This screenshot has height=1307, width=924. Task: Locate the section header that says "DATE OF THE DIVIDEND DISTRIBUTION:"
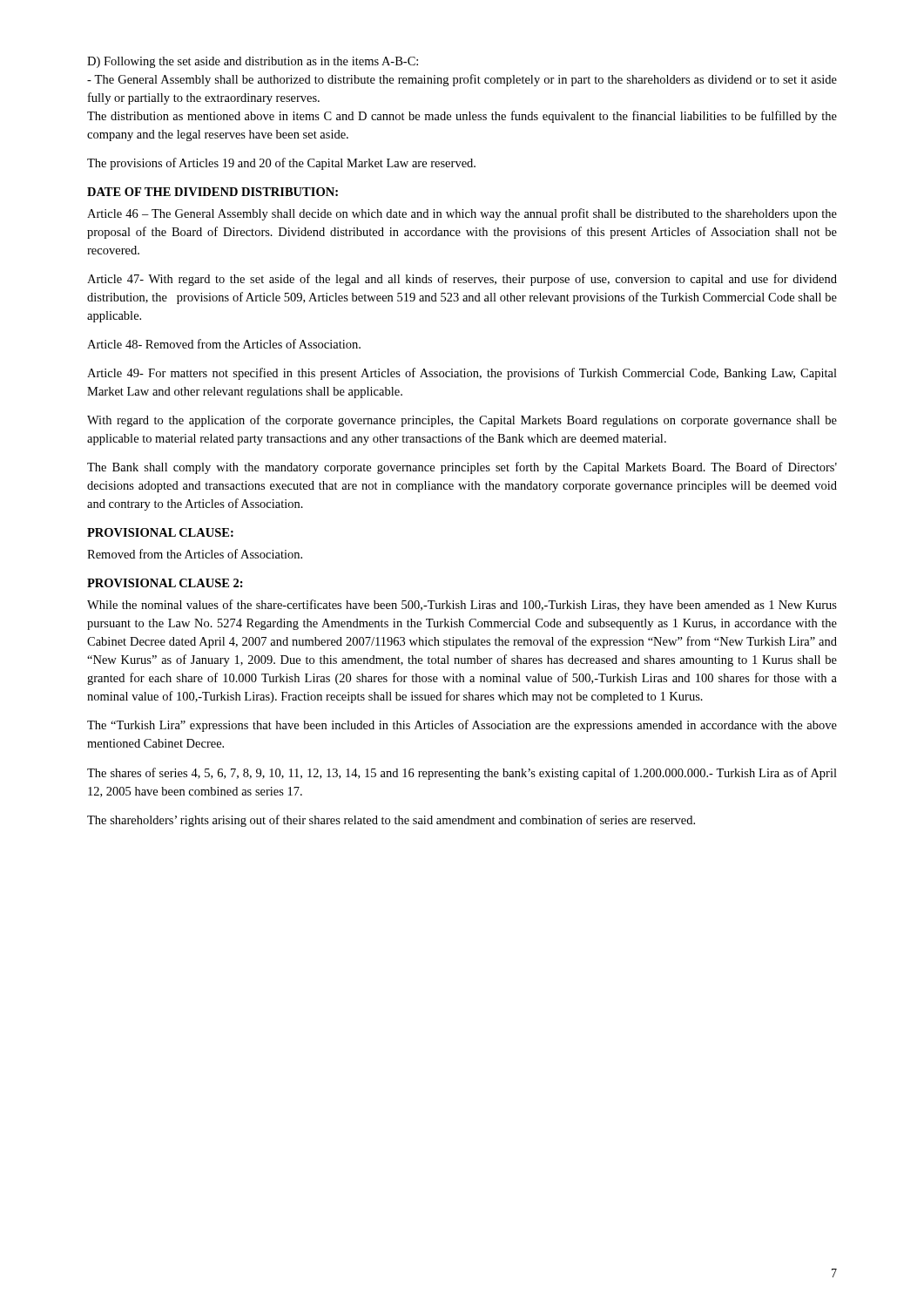point(212,192)
